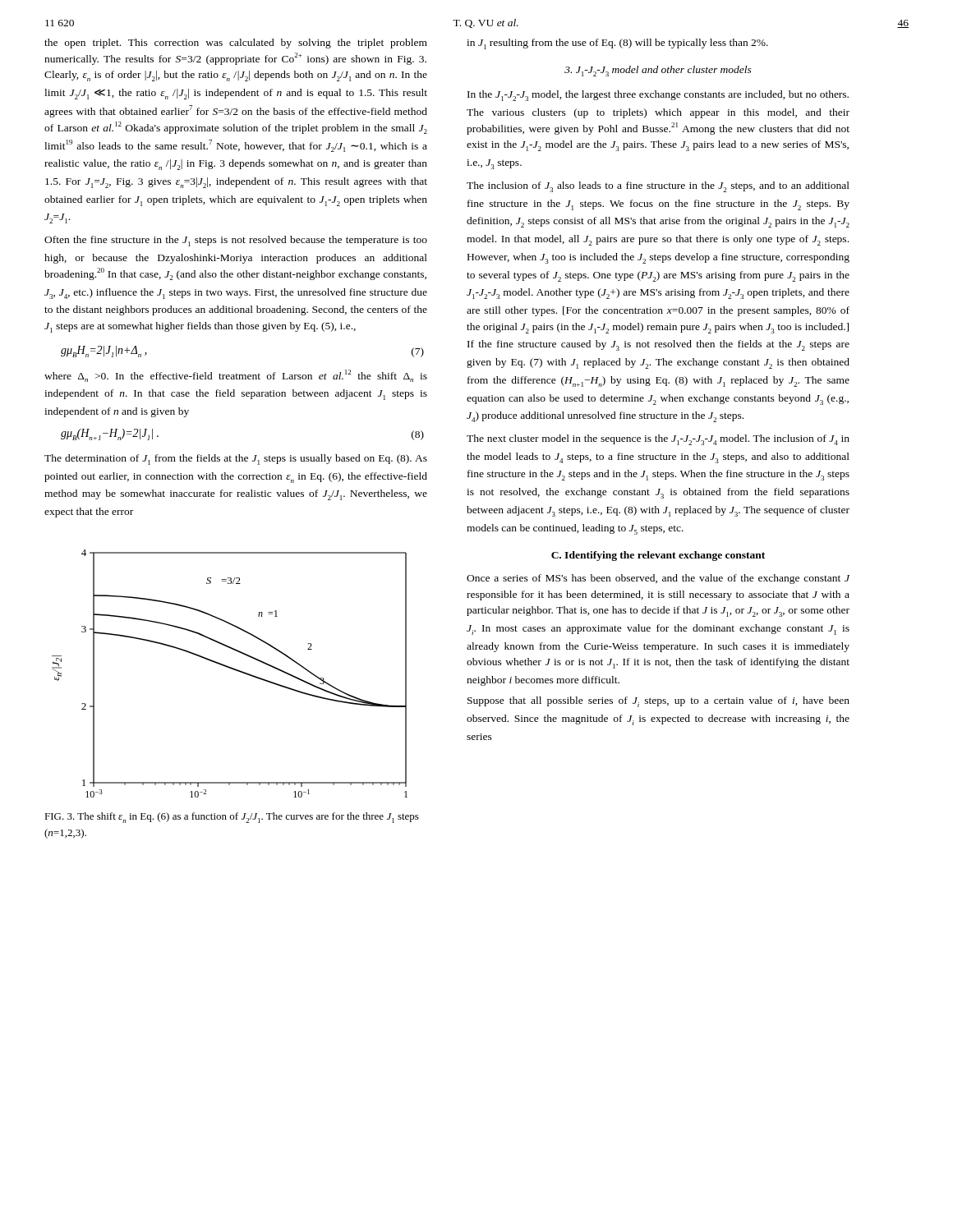Select the text block starting "The determination of"

236,485
